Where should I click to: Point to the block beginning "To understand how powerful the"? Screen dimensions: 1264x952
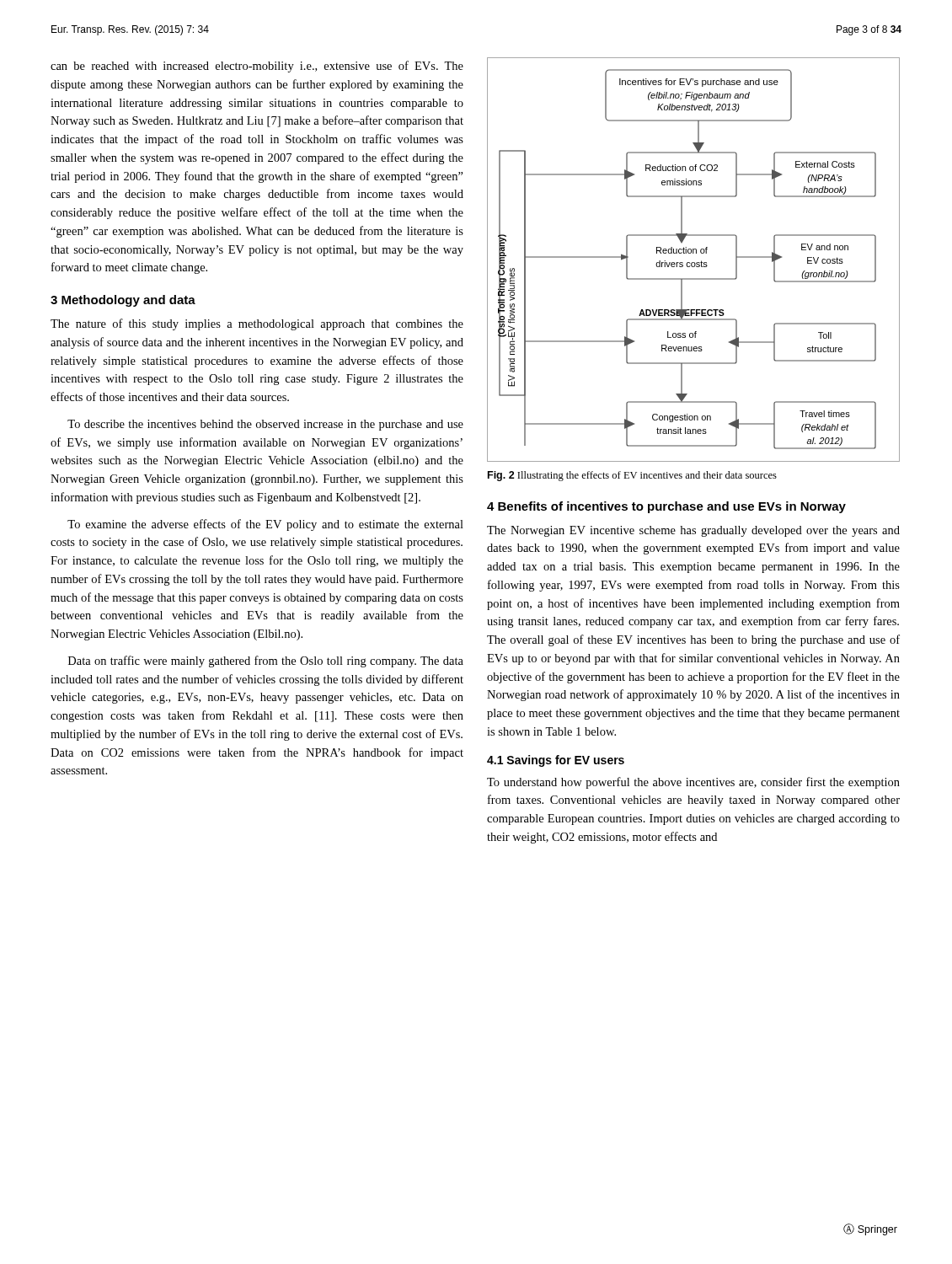point(693,810)
